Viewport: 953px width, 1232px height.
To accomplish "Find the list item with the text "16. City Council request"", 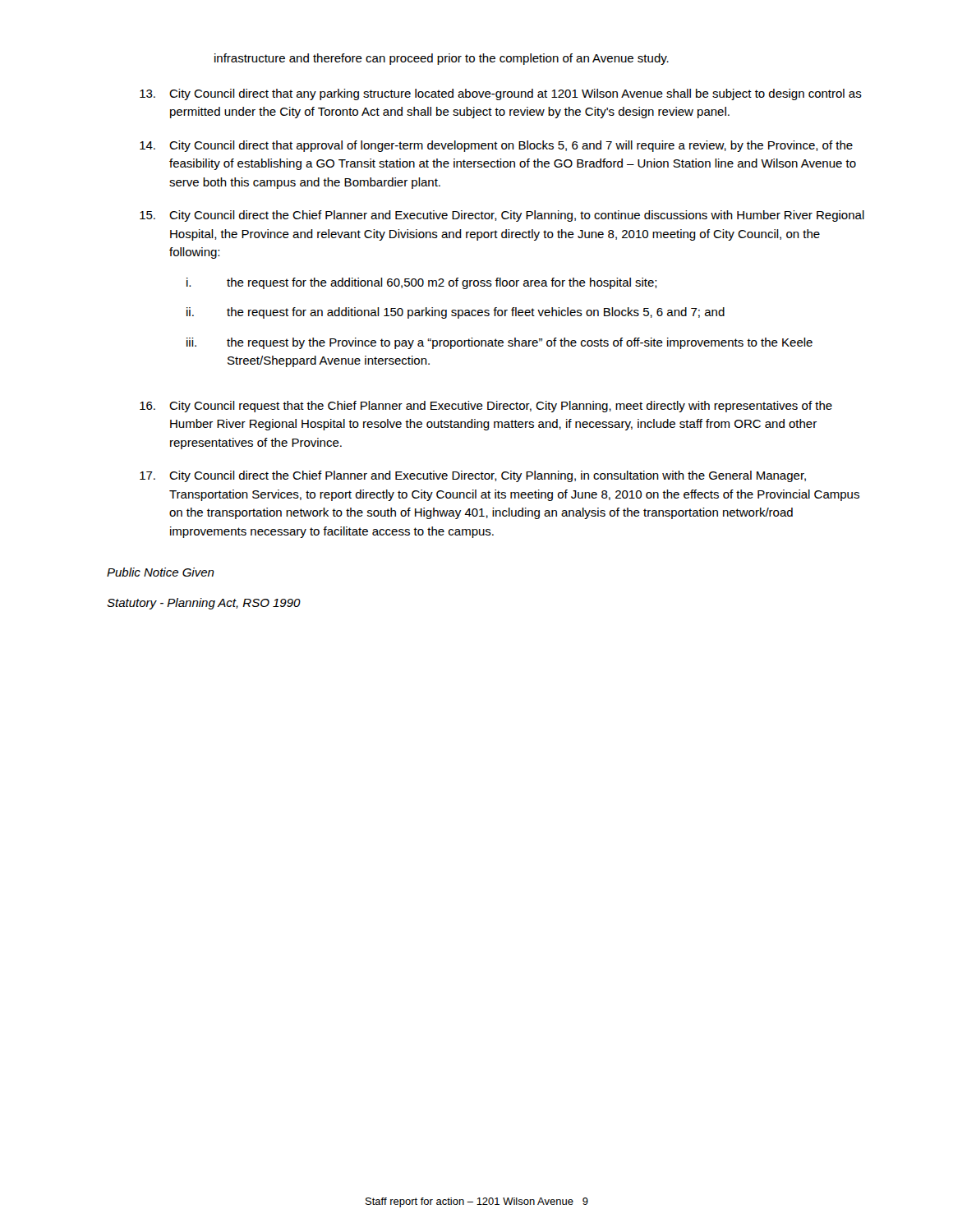I will point(489,424).
